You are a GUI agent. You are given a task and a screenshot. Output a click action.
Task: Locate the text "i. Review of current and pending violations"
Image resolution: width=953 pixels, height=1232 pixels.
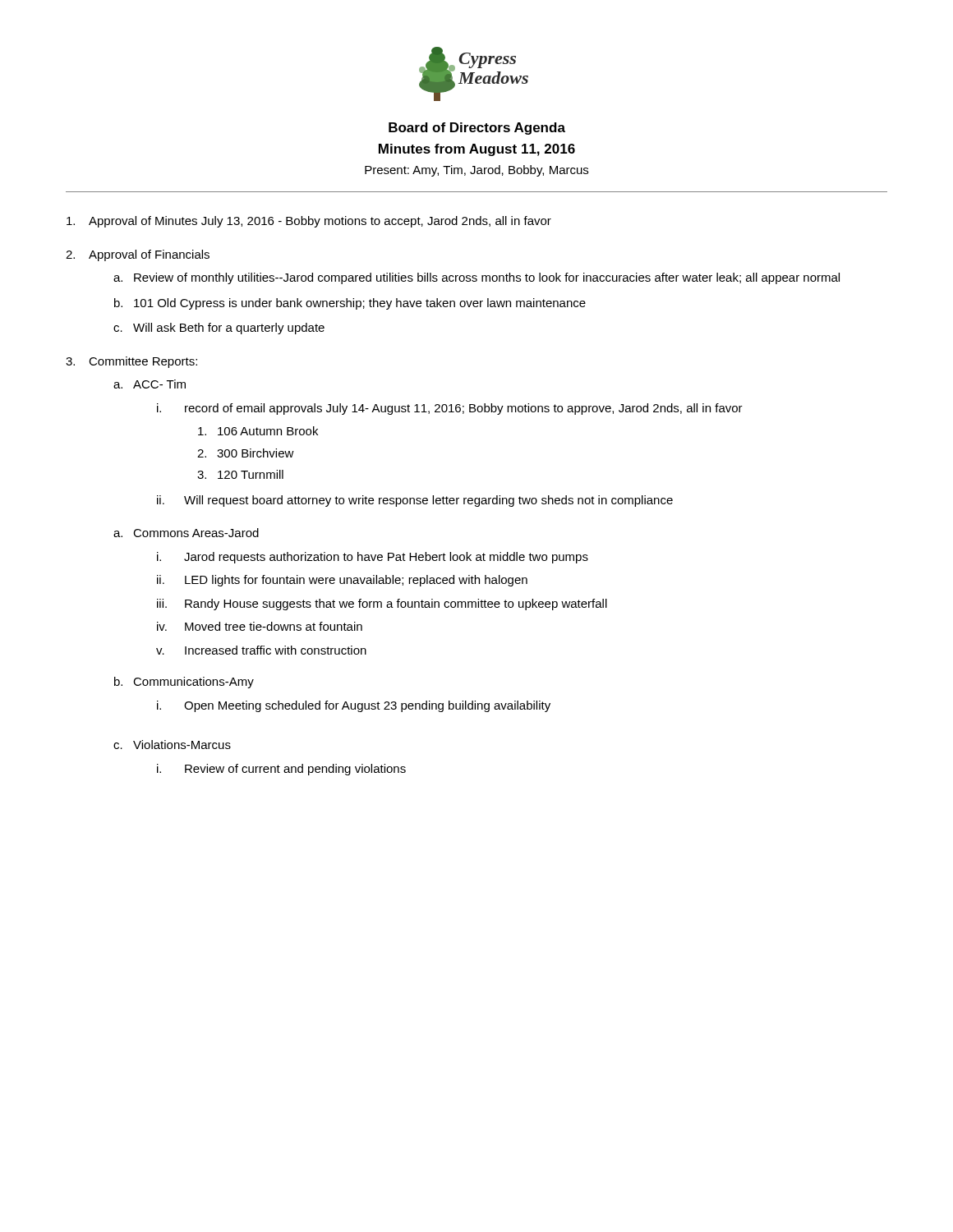pyautogui.click(x=281, y=769)
